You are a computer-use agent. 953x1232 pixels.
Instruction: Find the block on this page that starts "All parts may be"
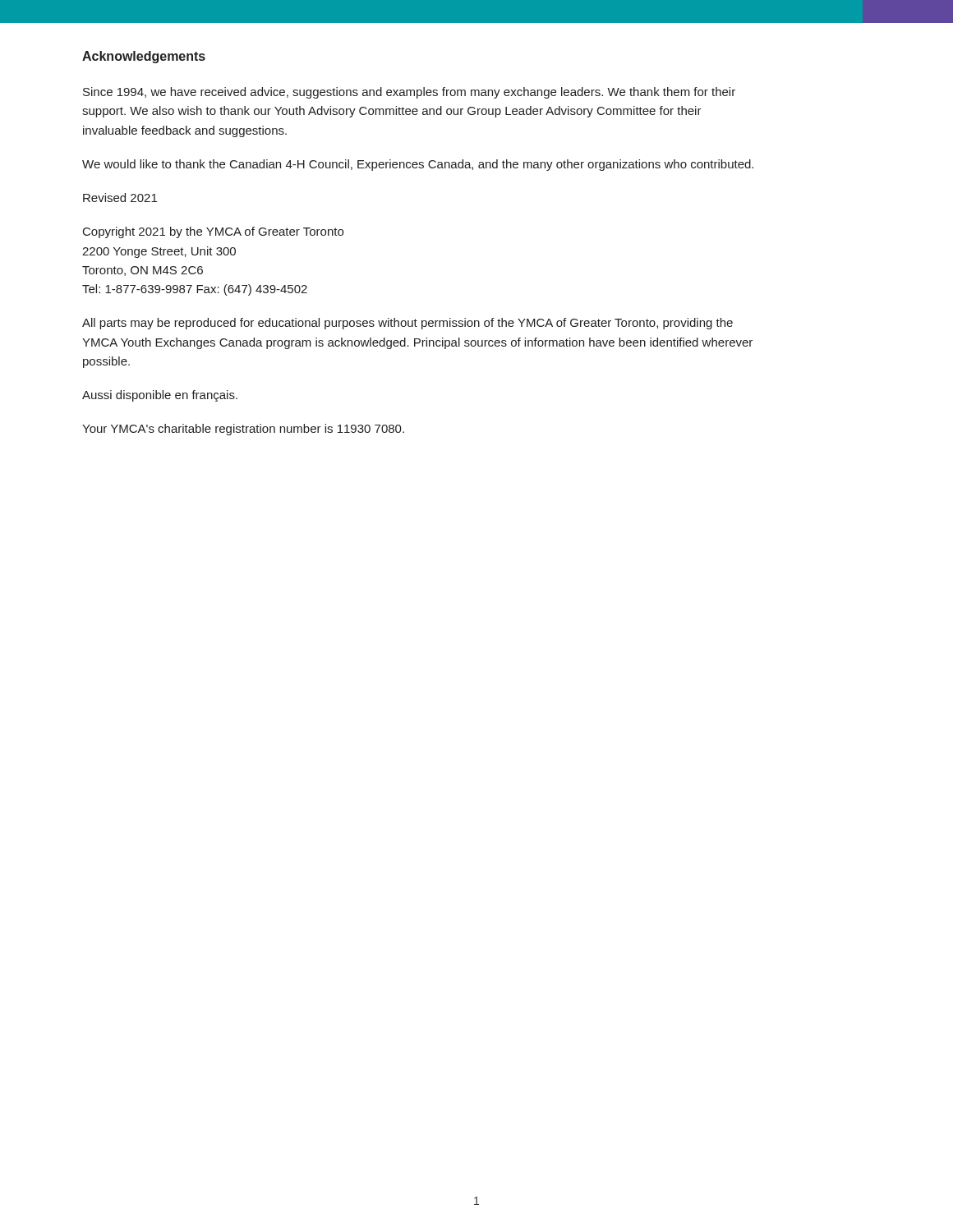[417, 342]
